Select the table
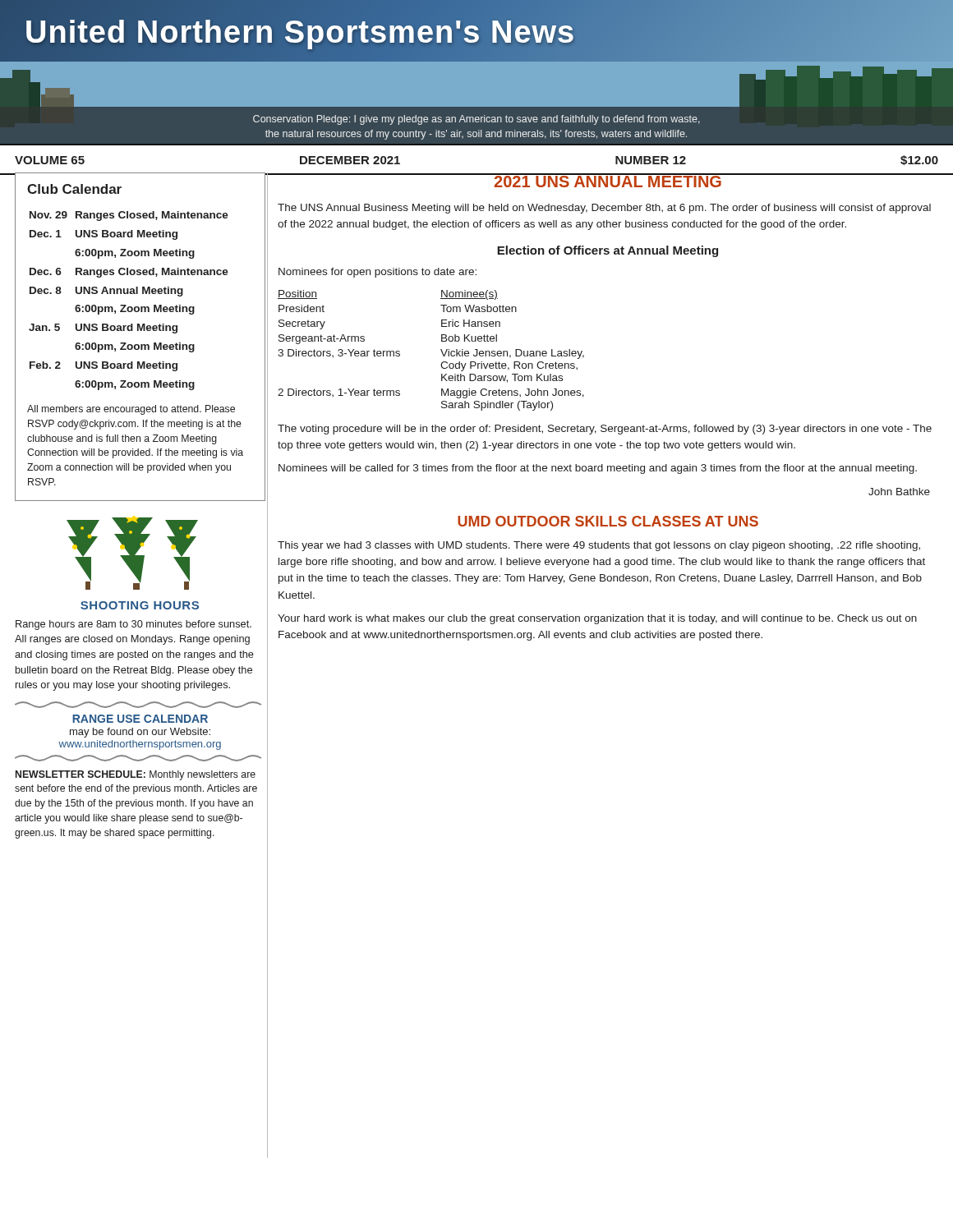The image size is (953, 1232). point(608,349)
